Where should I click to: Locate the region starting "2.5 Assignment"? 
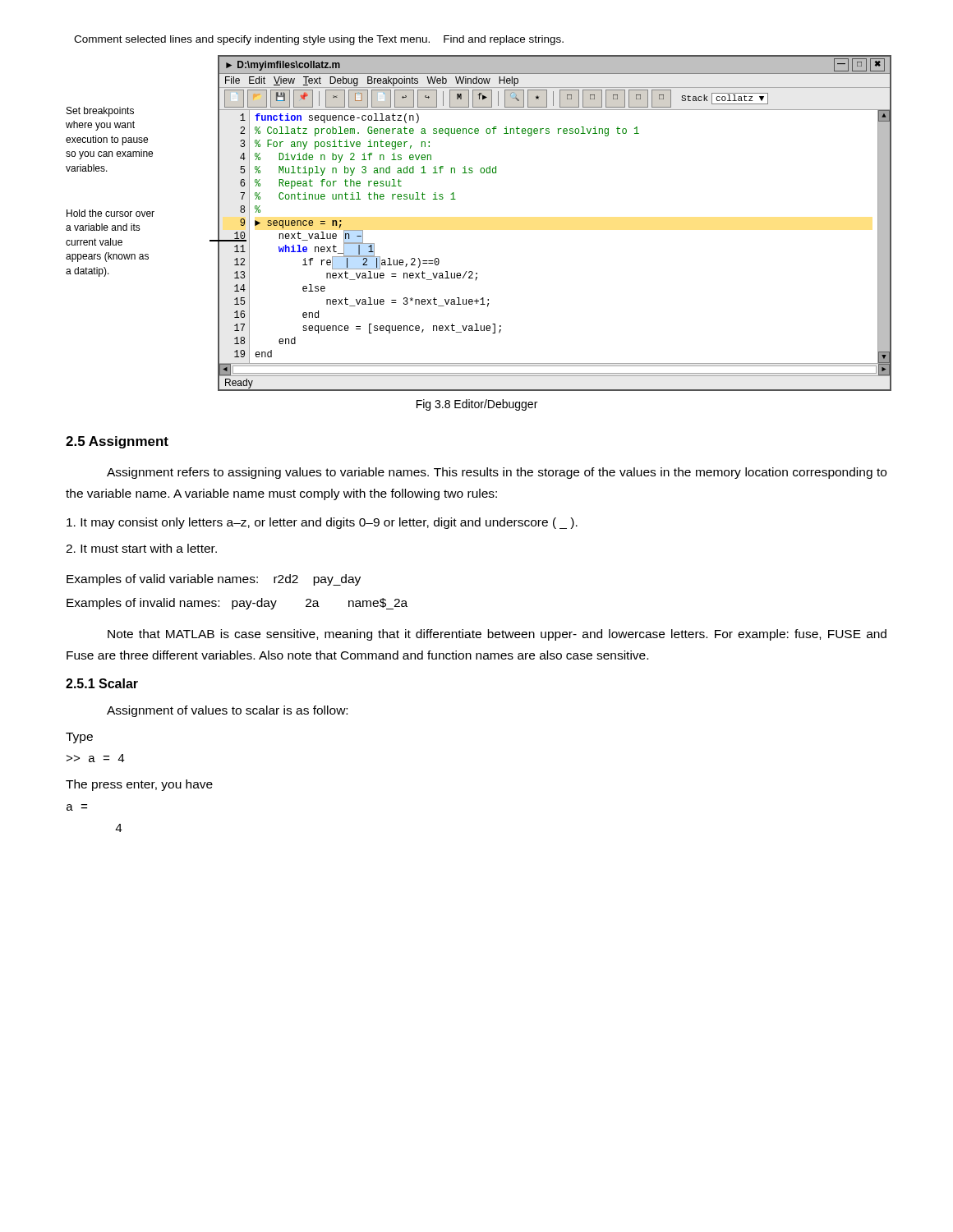coord(117,441)
